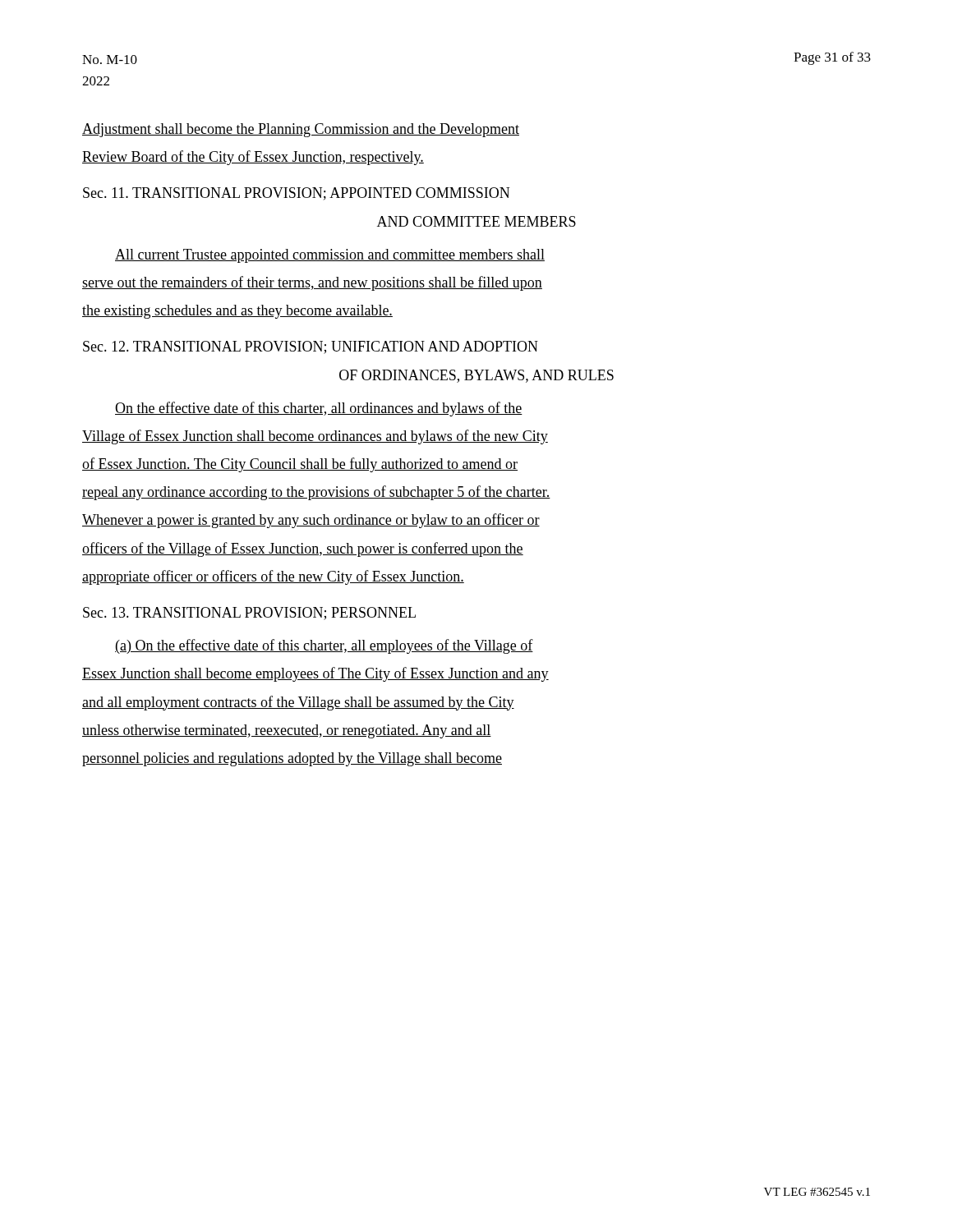Click on the region starting "unless otherwise terminated, reexecuted,"
Screen dimensions: 1232x953
pyautogui.click(x=286, y=730)
